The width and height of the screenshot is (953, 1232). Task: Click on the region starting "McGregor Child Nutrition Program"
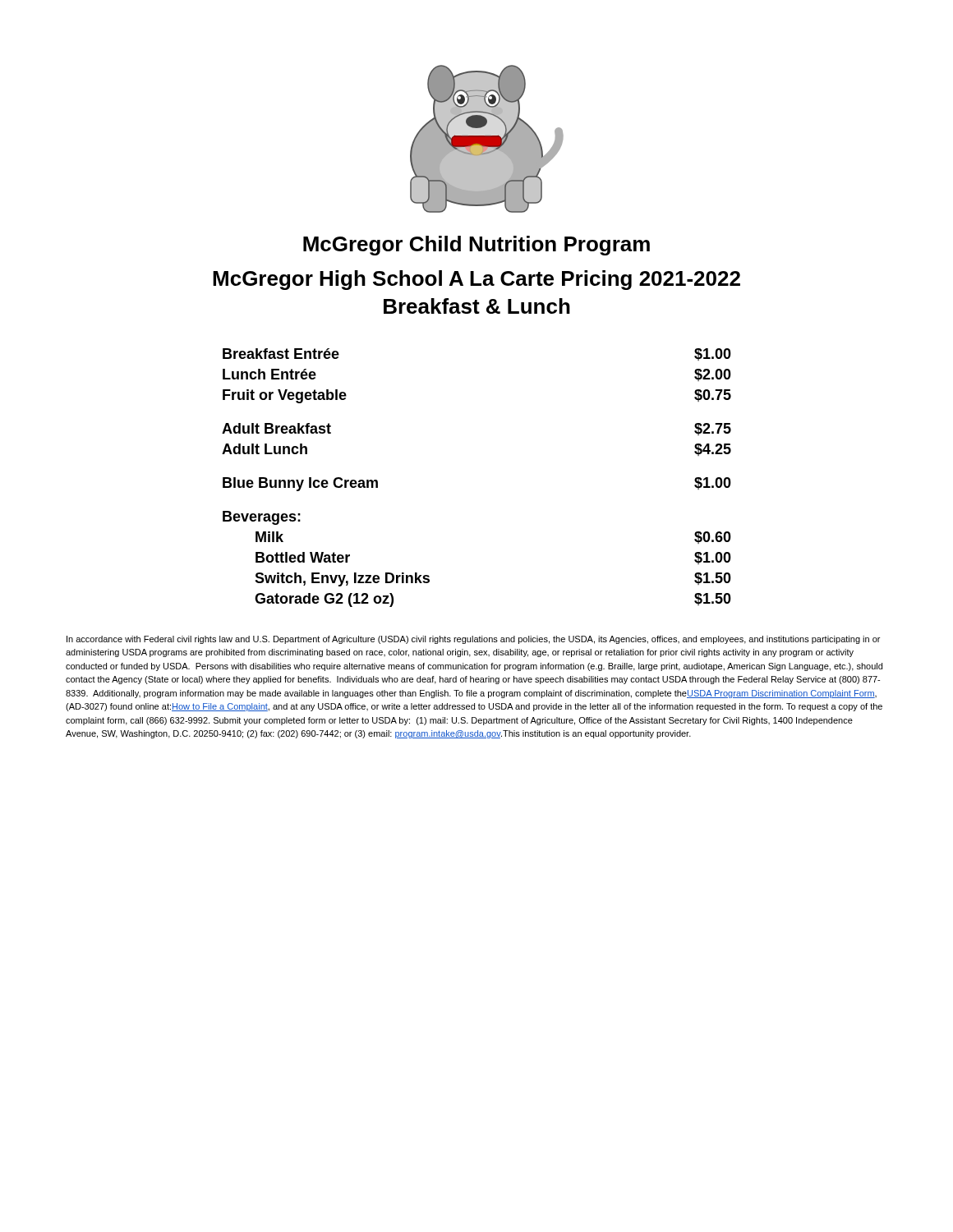[476, 244]
